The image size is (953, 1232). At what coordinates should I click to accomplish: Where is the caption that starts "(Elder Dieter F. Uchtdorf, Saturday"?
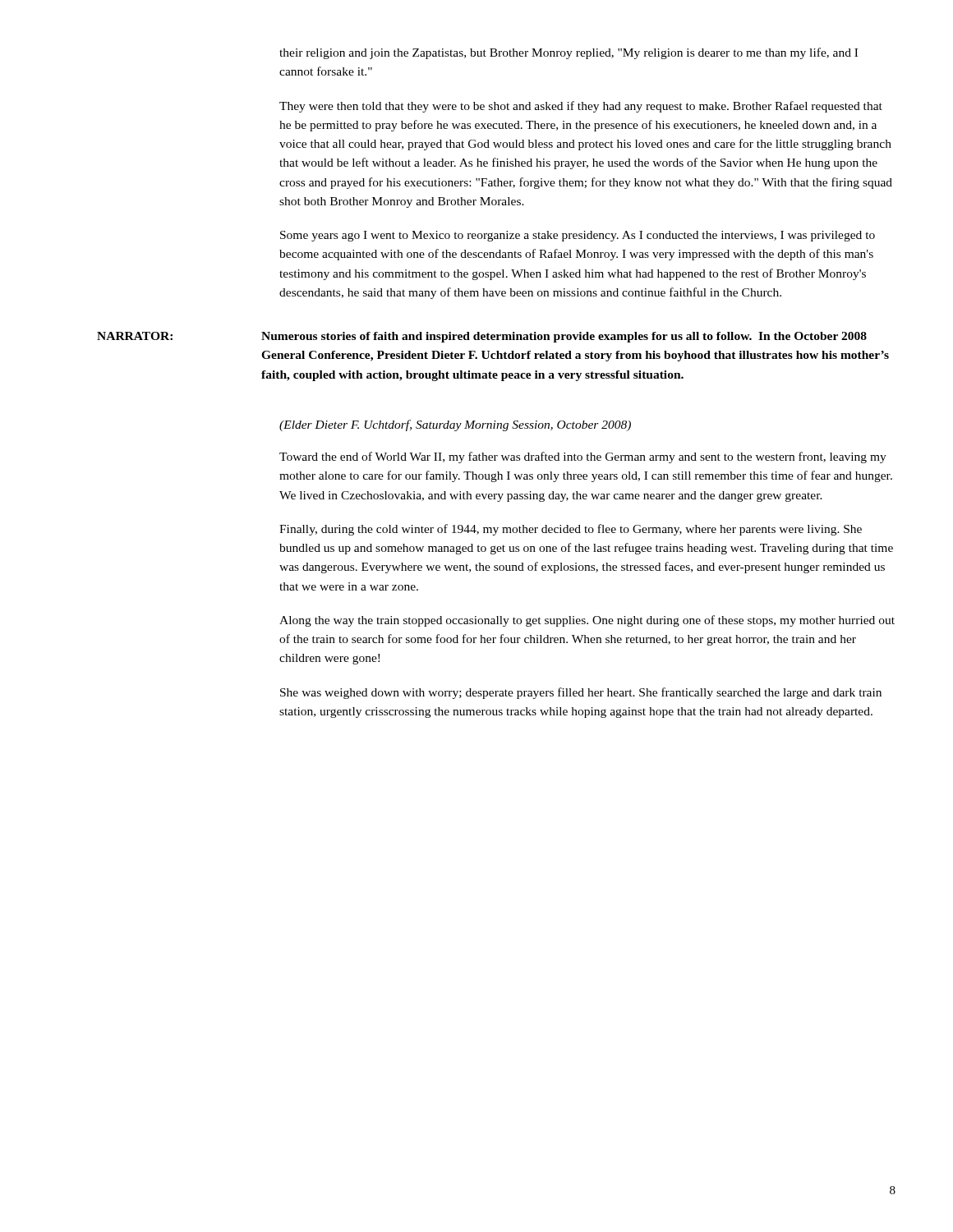(x=455, y=424)
